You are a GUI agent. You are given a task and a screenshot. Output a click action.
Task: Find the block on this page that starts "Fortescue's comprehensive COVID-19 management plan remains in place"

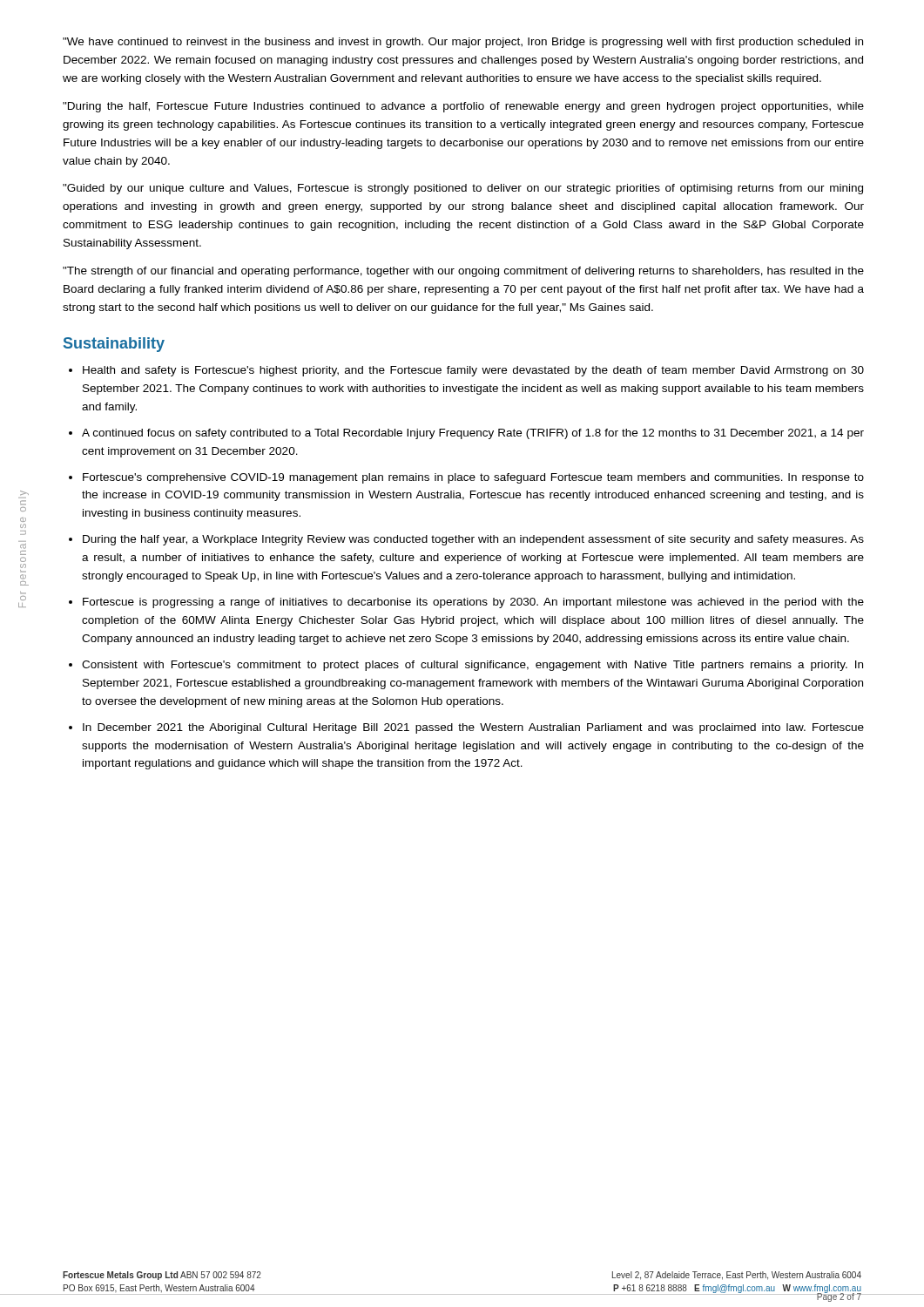473,495
